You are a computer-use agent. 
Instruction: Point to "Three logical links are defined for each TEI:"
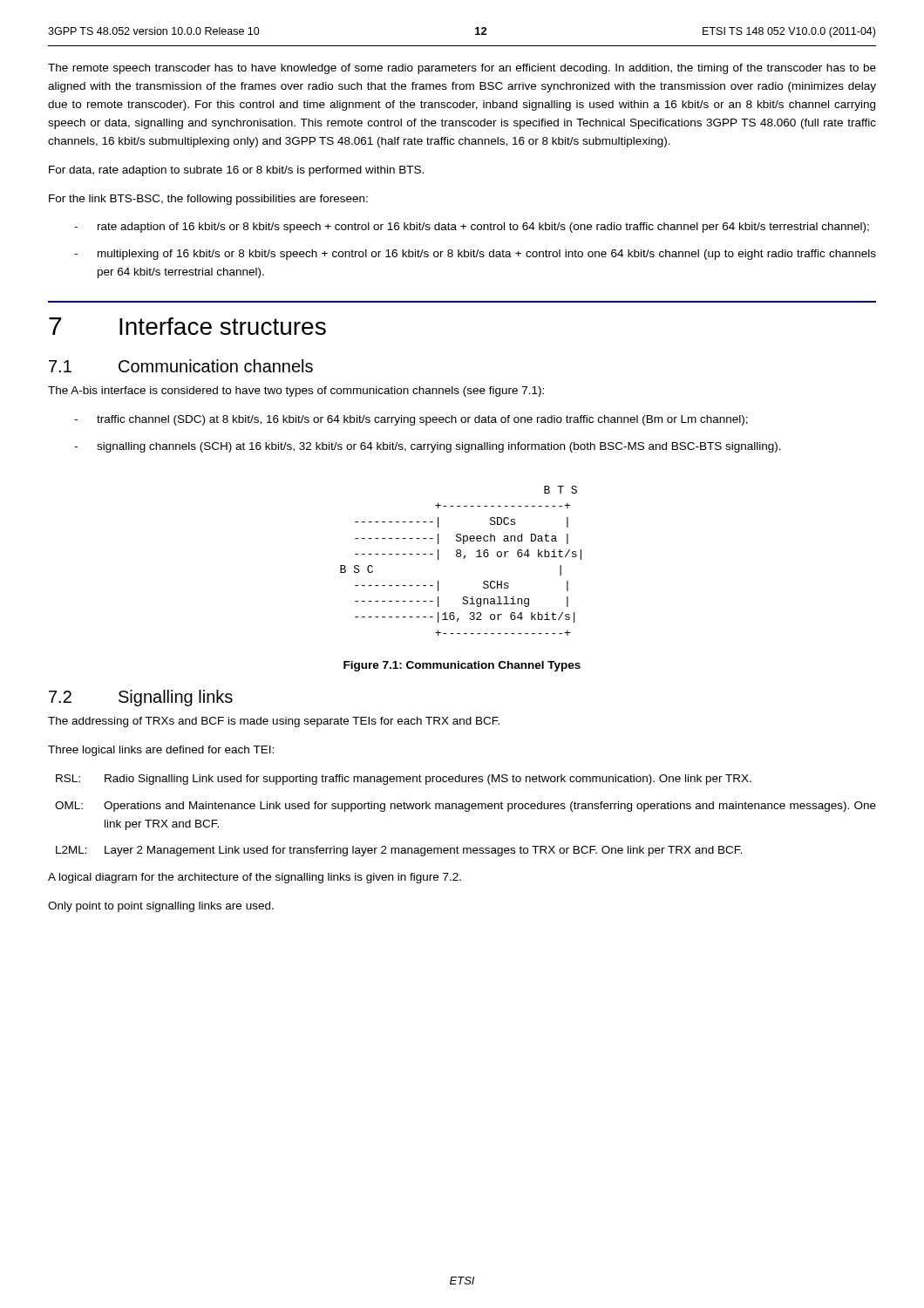161,749
